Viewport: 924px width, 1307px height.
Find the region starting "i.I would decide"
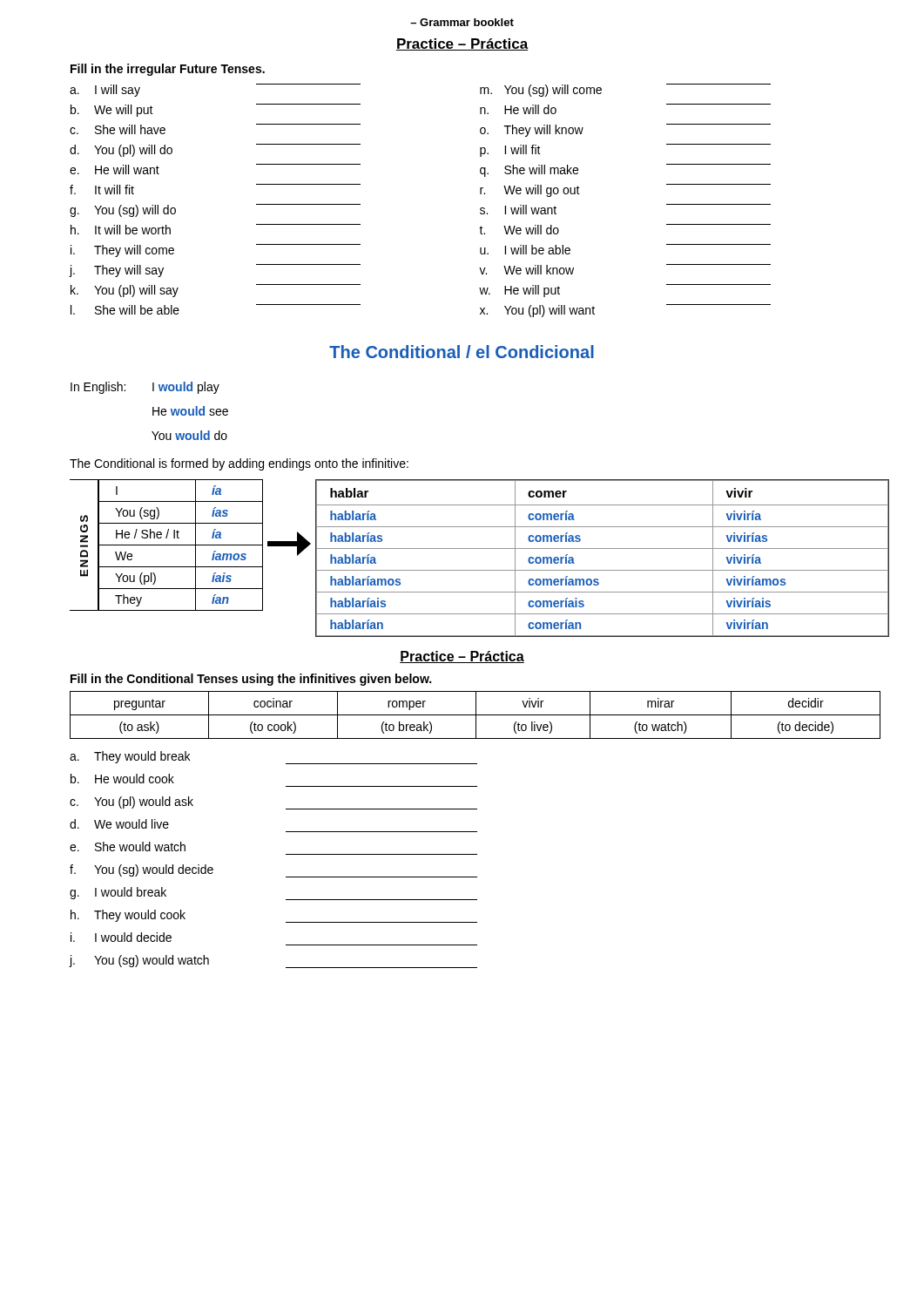(x=121, y=937)
